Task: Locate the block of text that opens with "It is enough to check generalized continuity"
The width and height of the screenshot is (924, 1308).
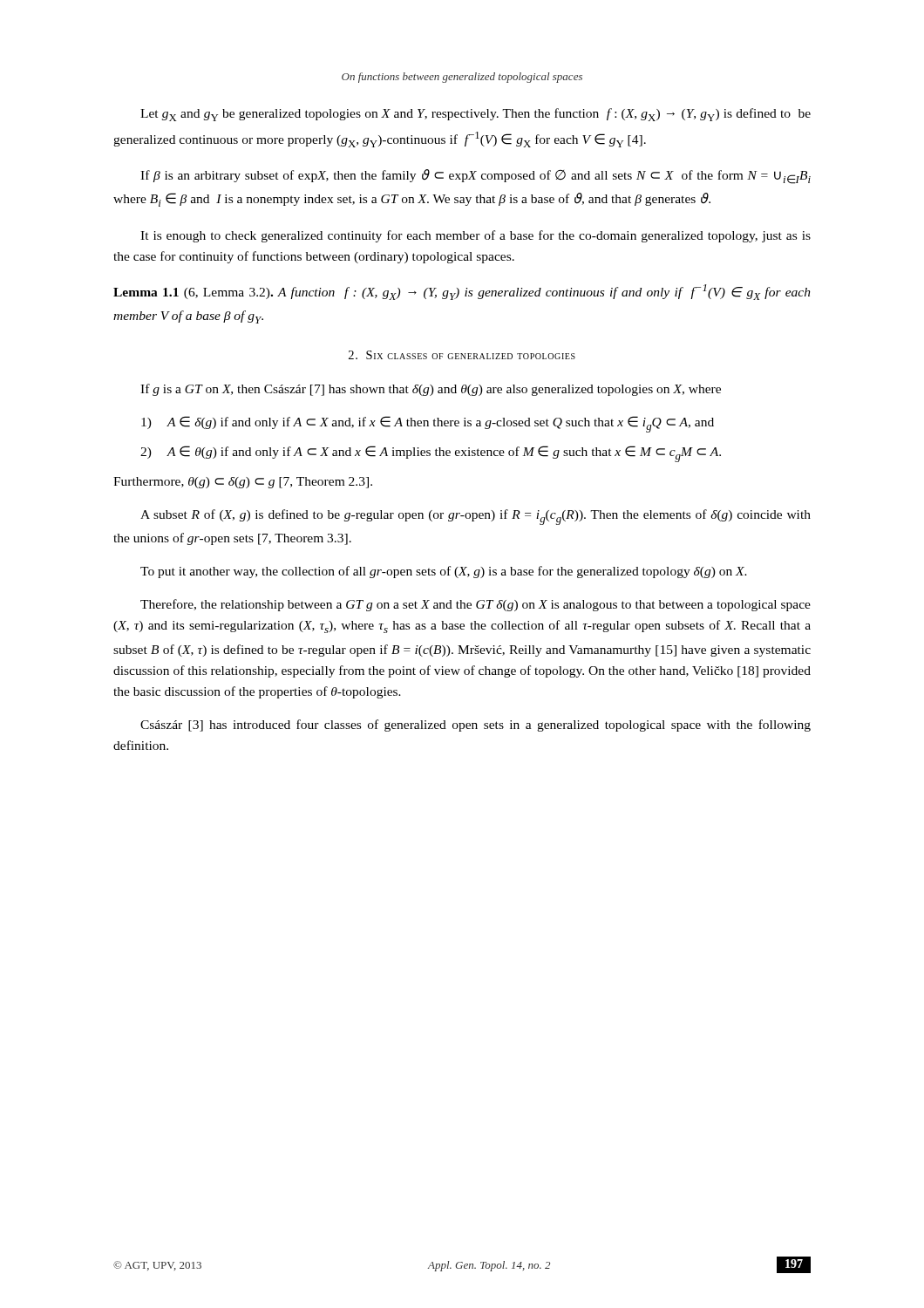Action: pos(462,245)
